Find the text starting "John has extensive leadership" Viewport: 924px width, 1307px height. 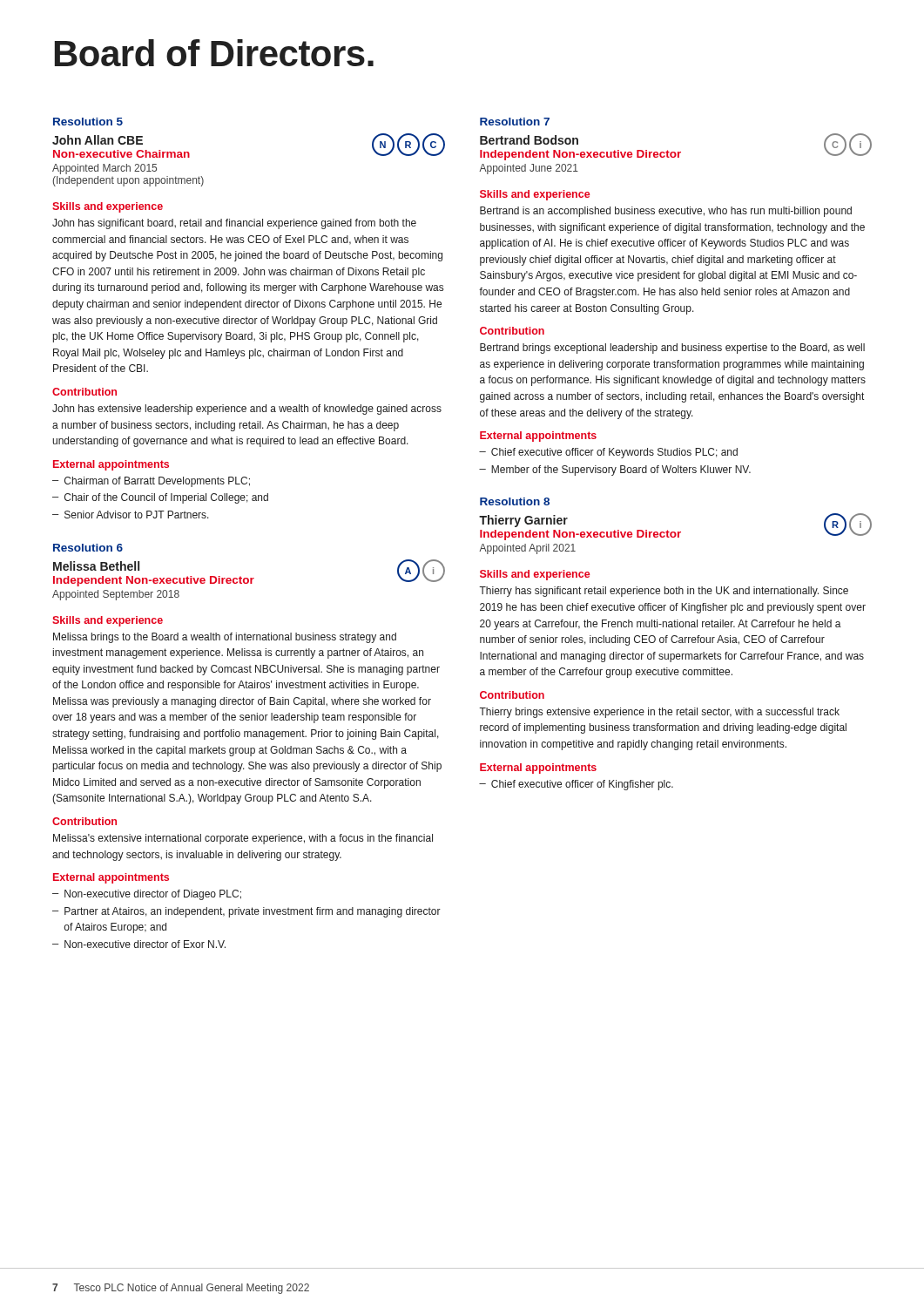[247, 425]
